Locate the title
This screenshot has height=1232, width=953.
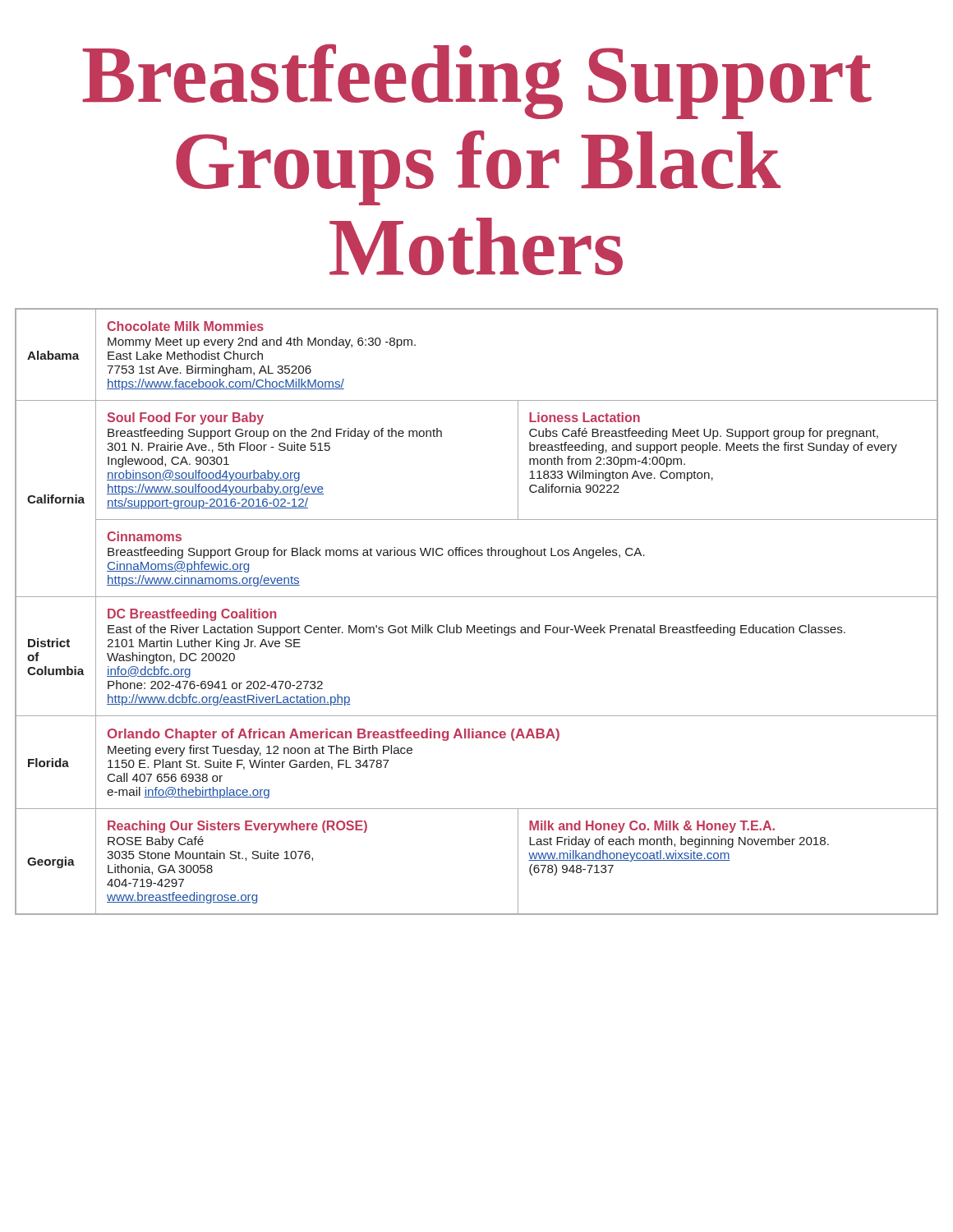click(x=476, y=161)
